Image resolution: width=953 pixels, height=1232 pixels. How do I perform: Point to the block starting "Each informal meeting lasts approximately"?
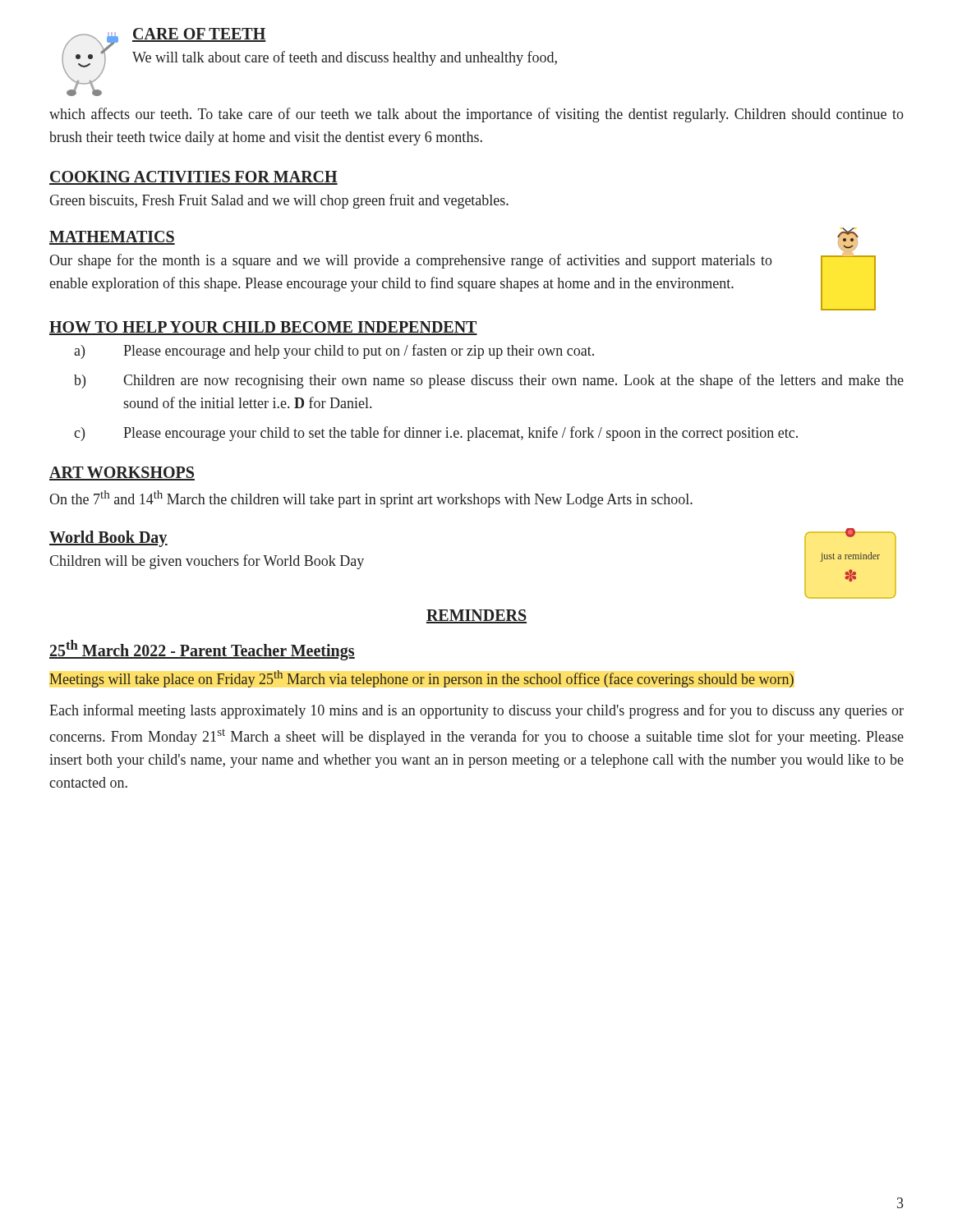(x=476, y=747)
